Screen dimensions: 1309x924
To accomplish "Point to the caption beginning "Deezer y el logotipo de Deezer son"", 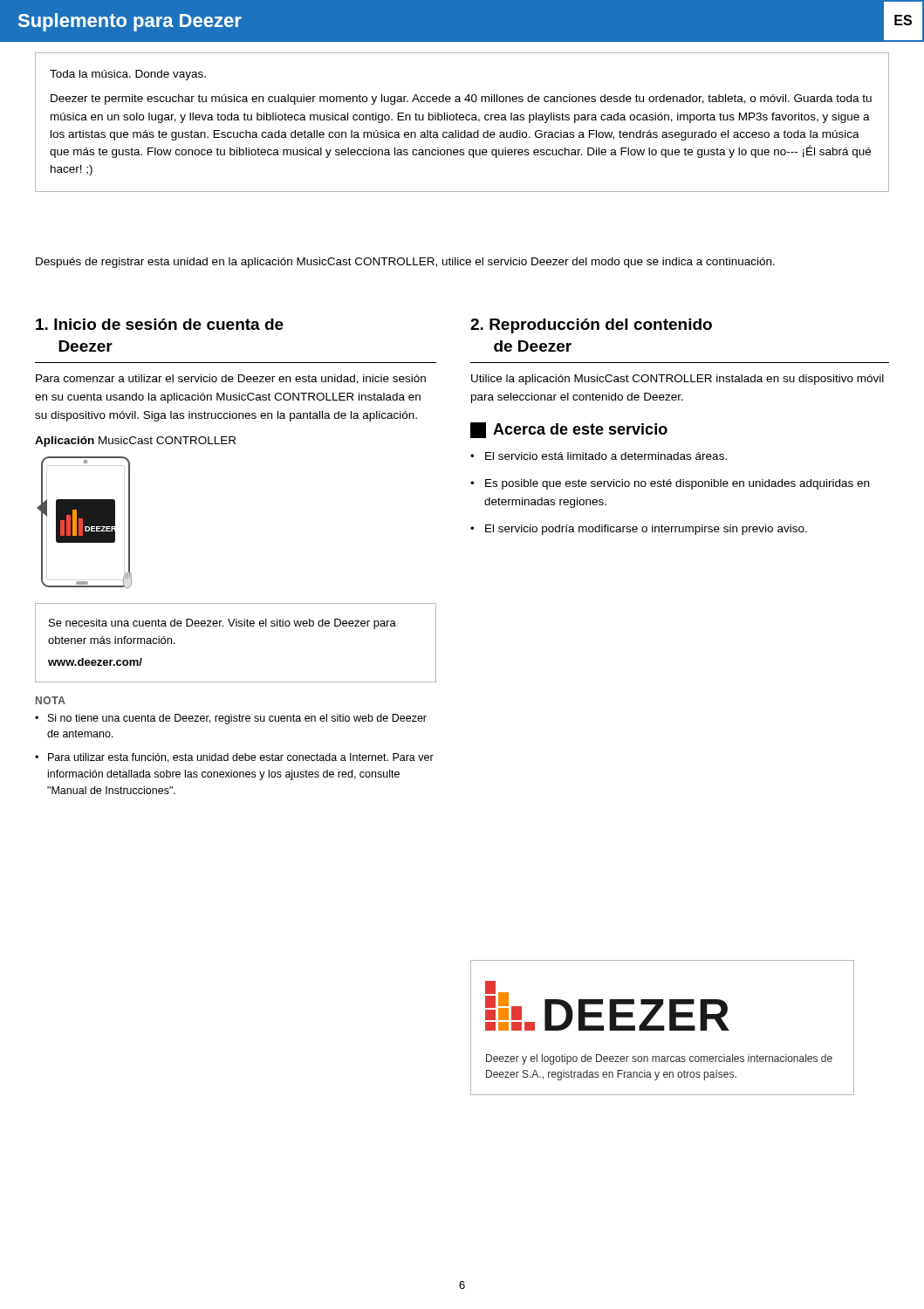I will pos(659,1066).
